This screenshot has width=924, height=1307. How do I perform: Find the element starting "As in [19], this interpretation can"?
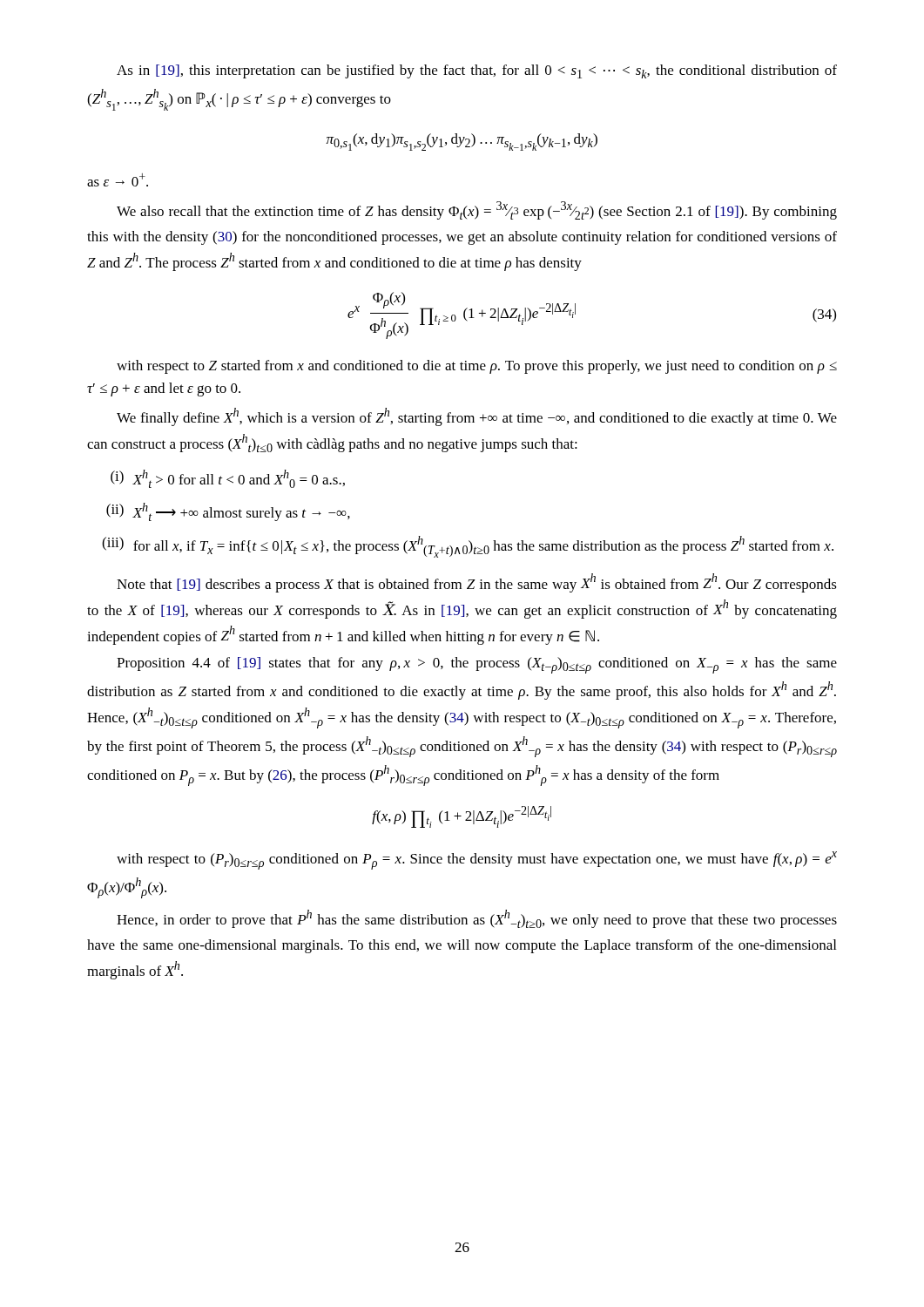pyautogui.click(x=477, y=71)
